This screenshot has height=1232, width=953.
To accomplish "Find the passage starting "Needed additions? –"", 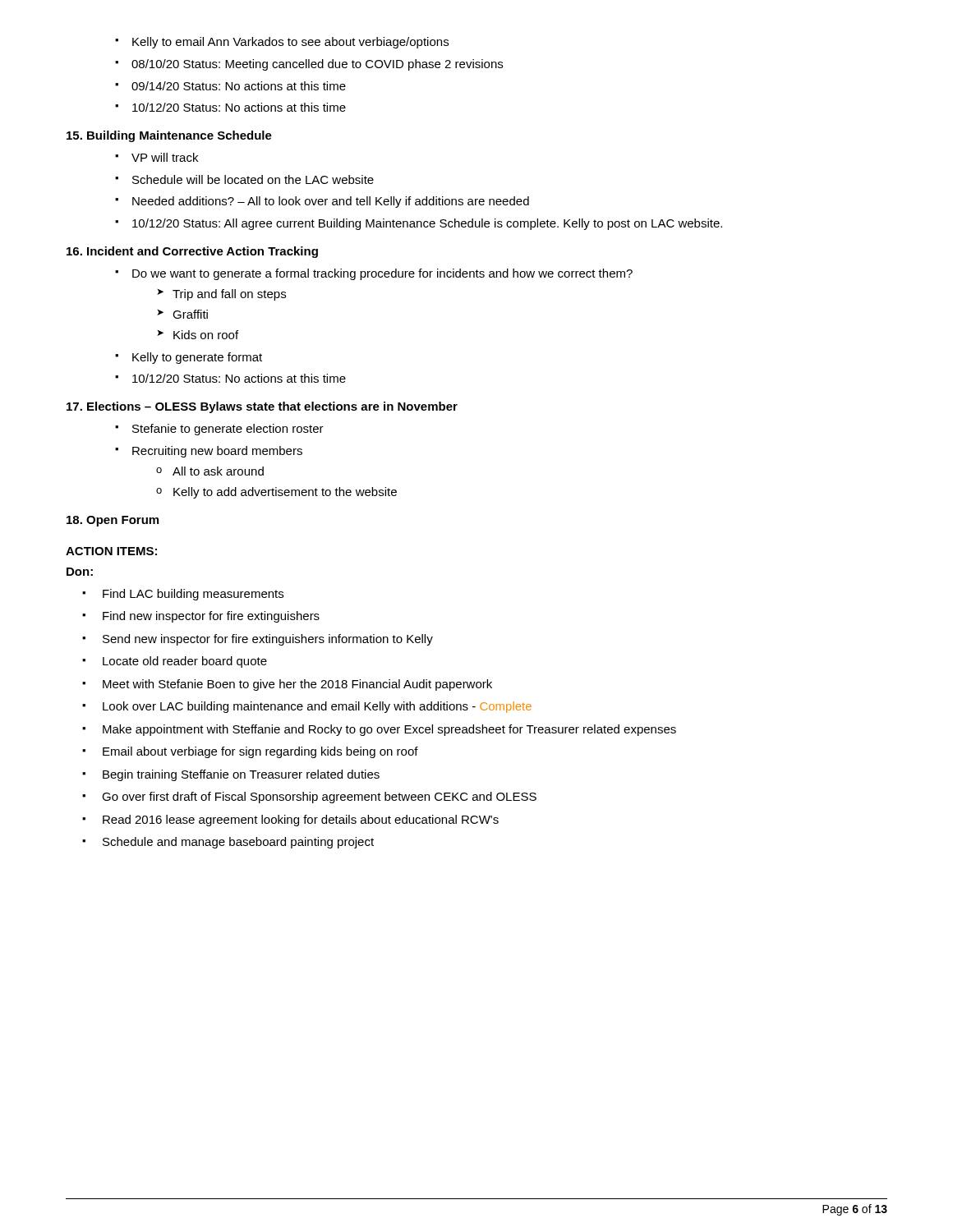I will (x=501, y=201).
